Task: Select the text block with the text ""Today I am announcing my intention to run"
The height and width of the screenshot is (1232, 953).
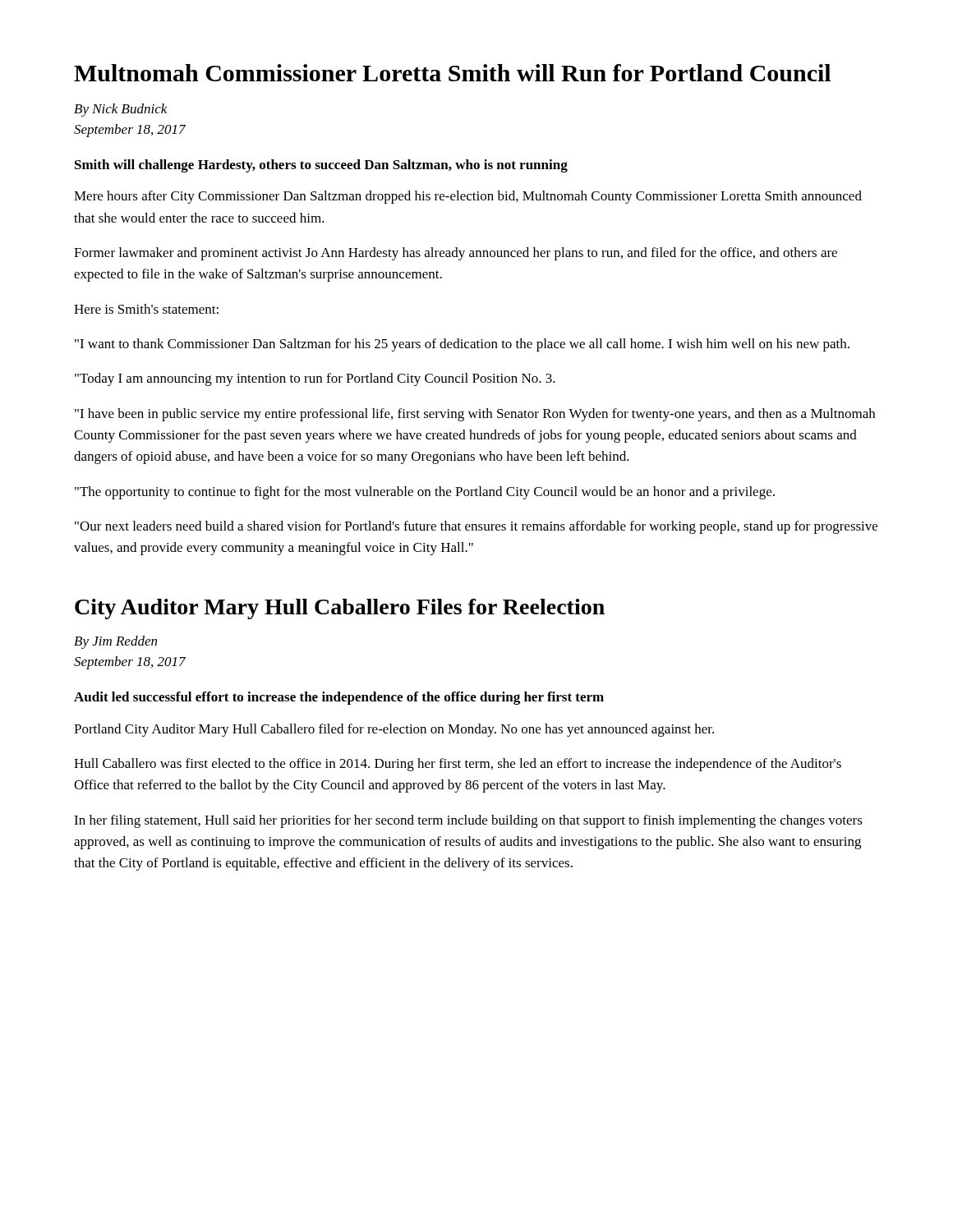Action: [476, 379]
